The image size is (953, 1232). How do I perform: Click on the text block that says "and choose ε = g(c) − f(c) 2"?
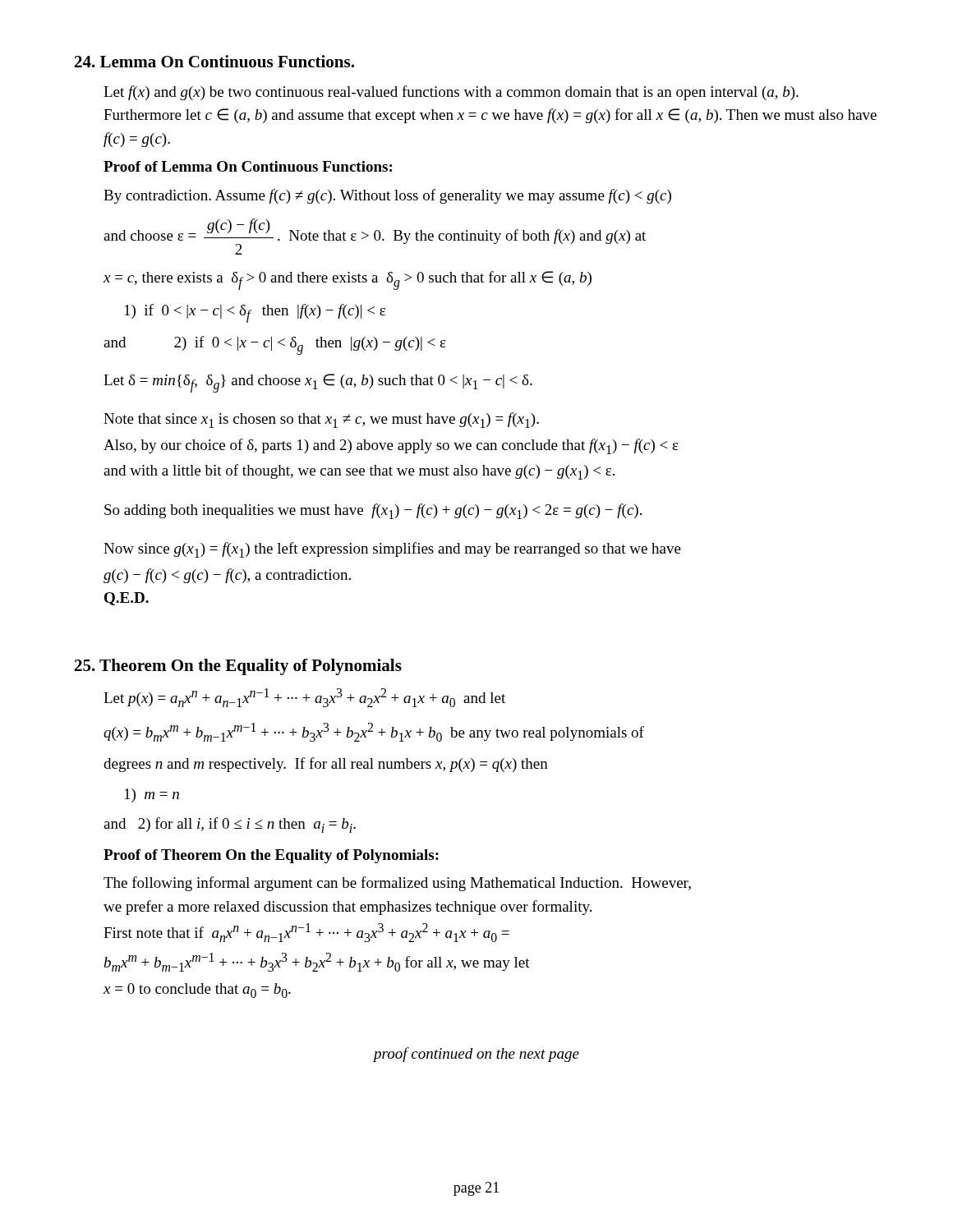coord(375,237)
